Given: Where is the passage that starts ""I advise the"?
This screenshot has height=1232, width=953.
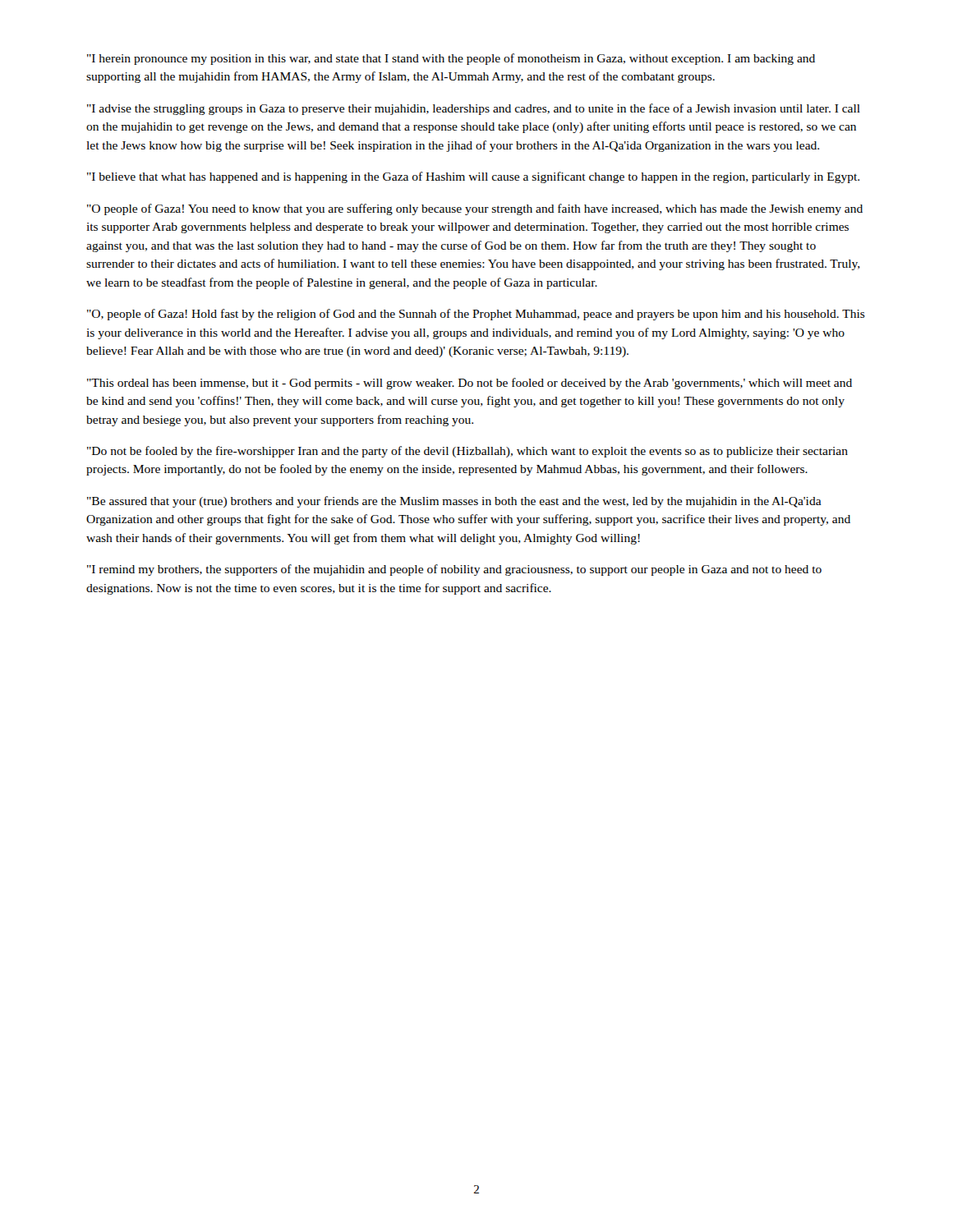Looking at the screenshot, I should pos(473,126).
